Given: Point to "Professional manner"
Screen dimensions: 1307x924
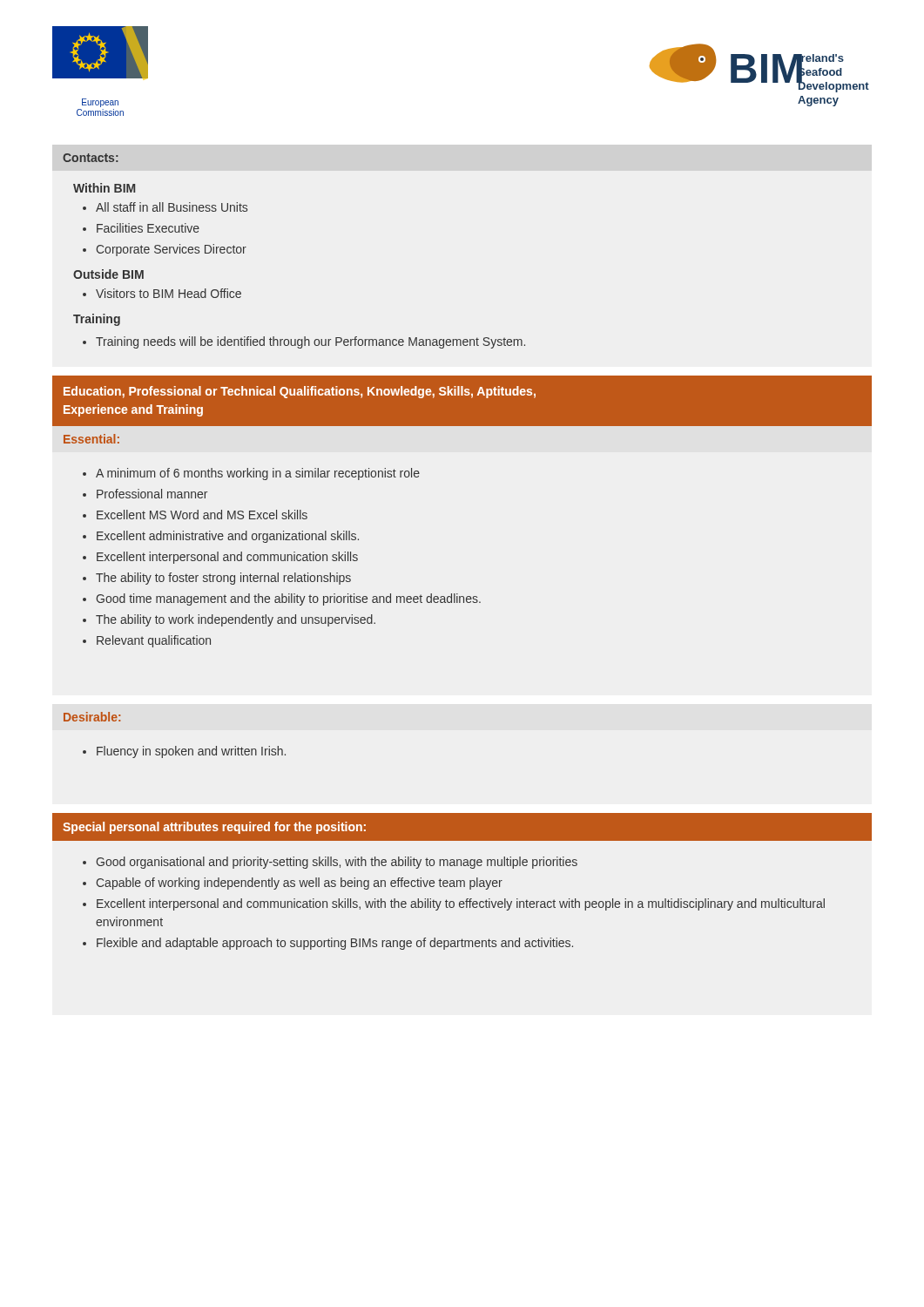Looking at the screenshot, I should [x=152, y=494].
